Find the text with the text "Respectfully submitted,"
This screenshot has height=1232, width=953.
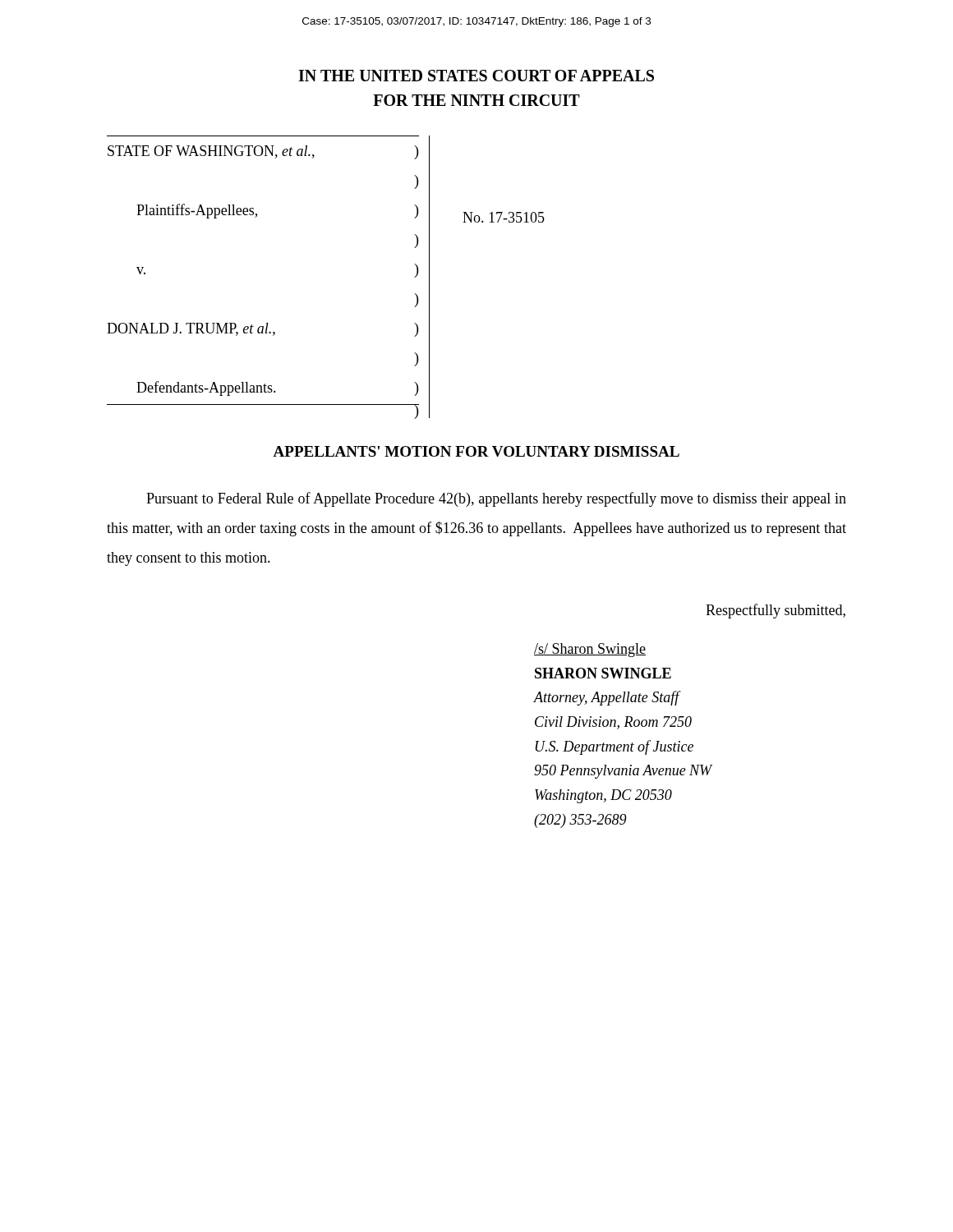click(776, 610)
